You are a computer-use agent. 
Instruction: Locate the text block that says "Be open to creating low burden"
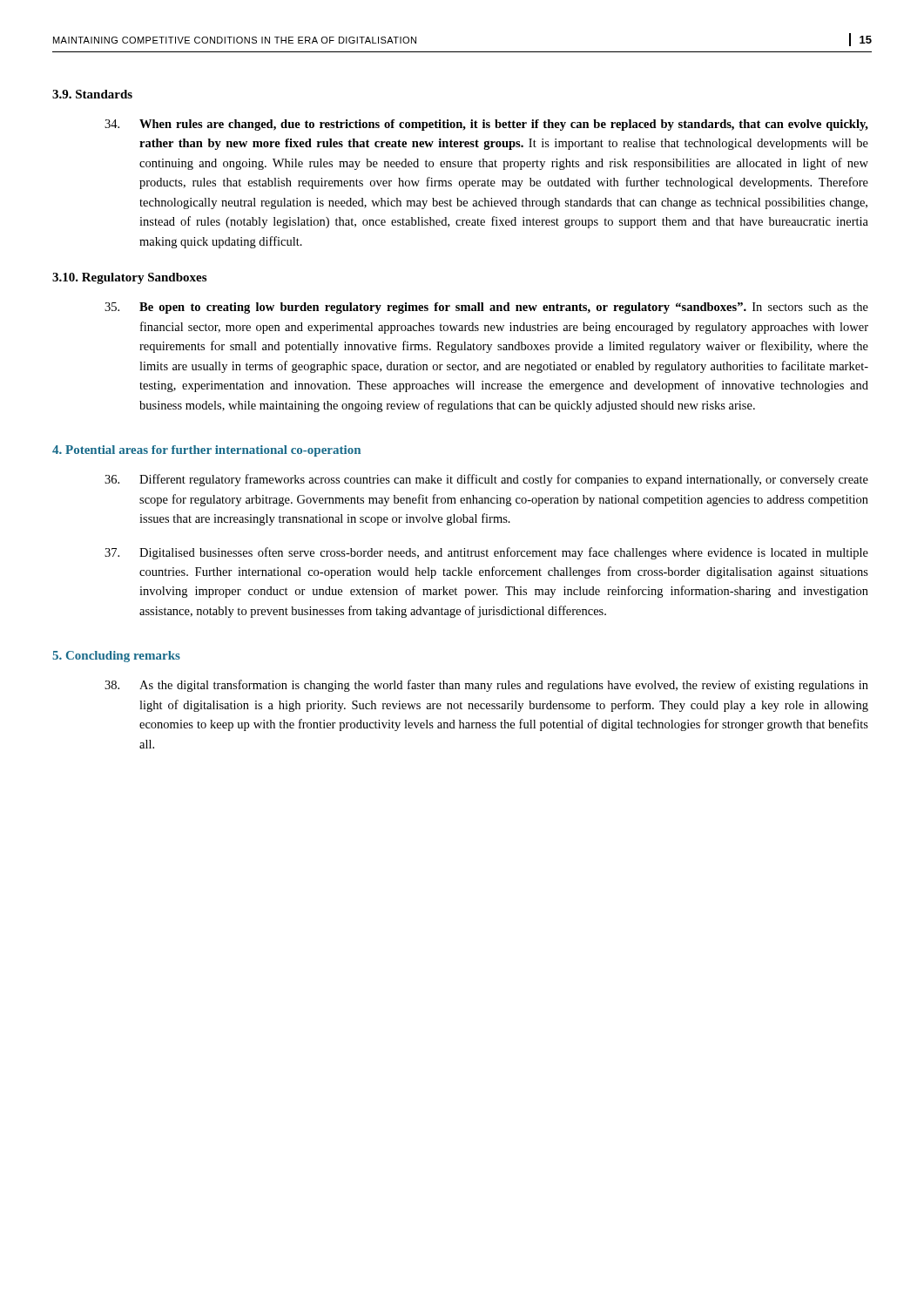pos(486,356)
